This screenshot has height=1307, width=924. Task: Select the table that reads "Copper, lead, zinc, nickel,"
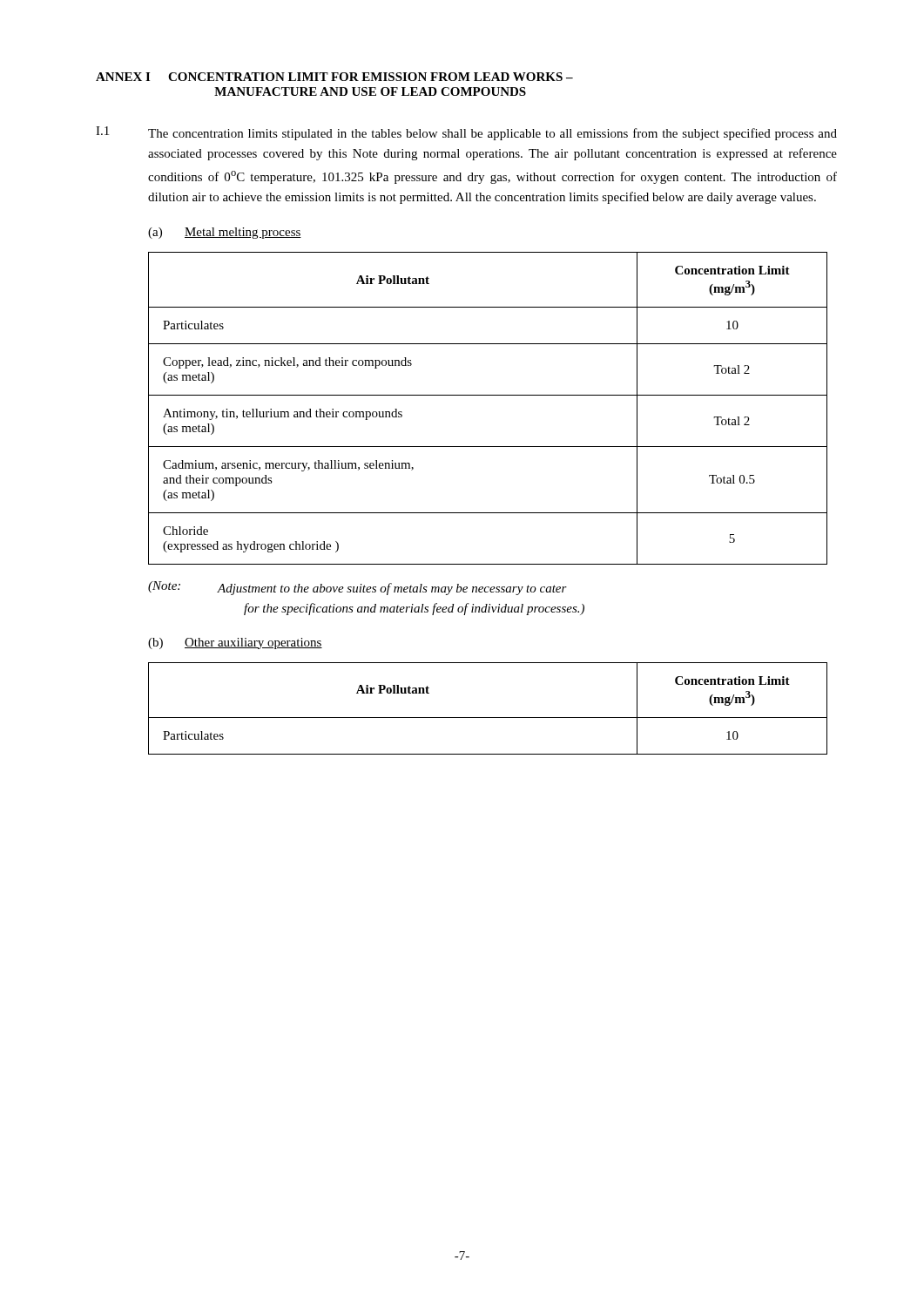(492, 408)
